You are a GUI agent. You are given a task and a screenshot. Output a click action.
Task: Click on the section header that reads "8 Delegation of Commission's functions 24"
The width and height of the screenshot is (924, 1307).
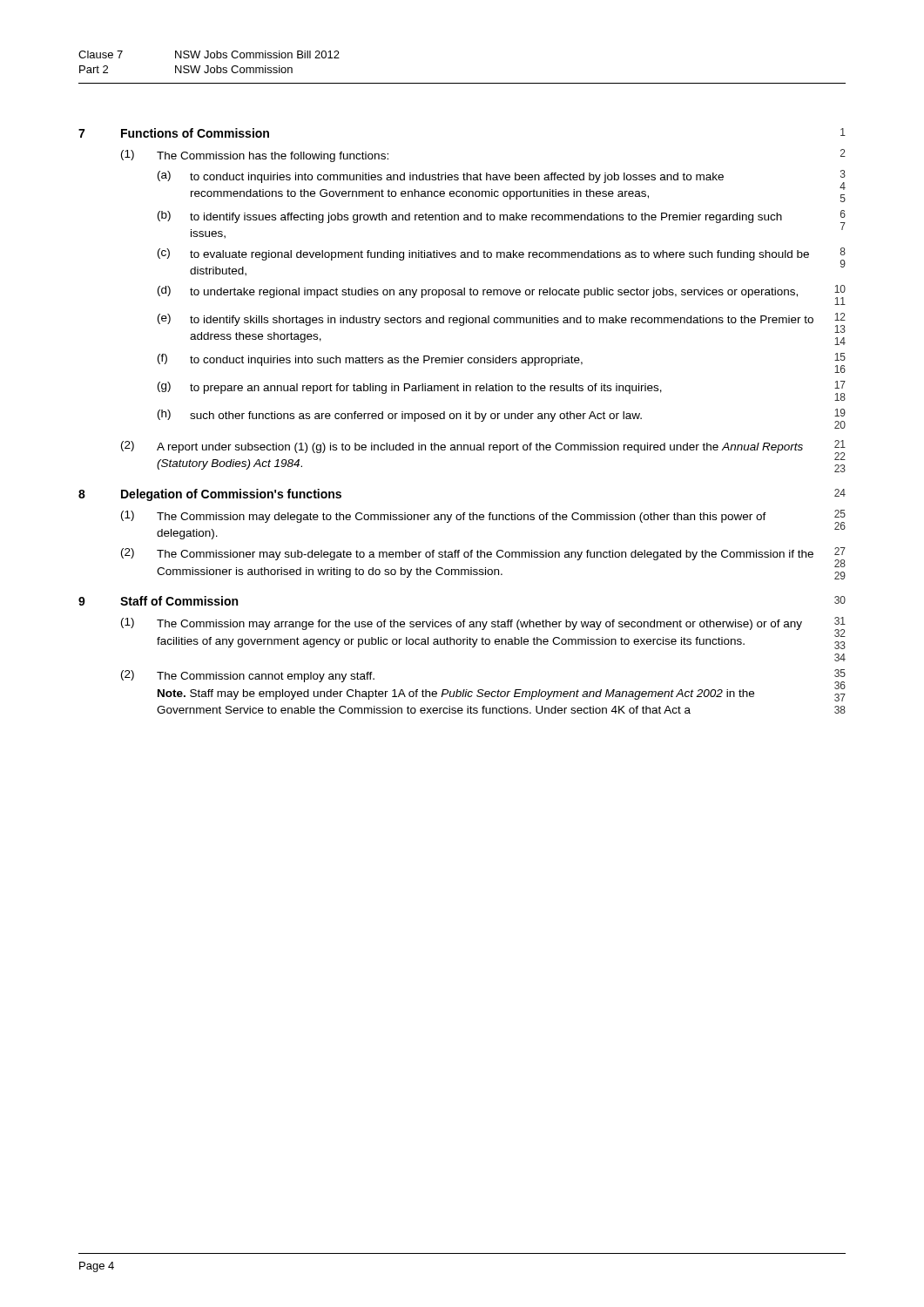(233, 494)
